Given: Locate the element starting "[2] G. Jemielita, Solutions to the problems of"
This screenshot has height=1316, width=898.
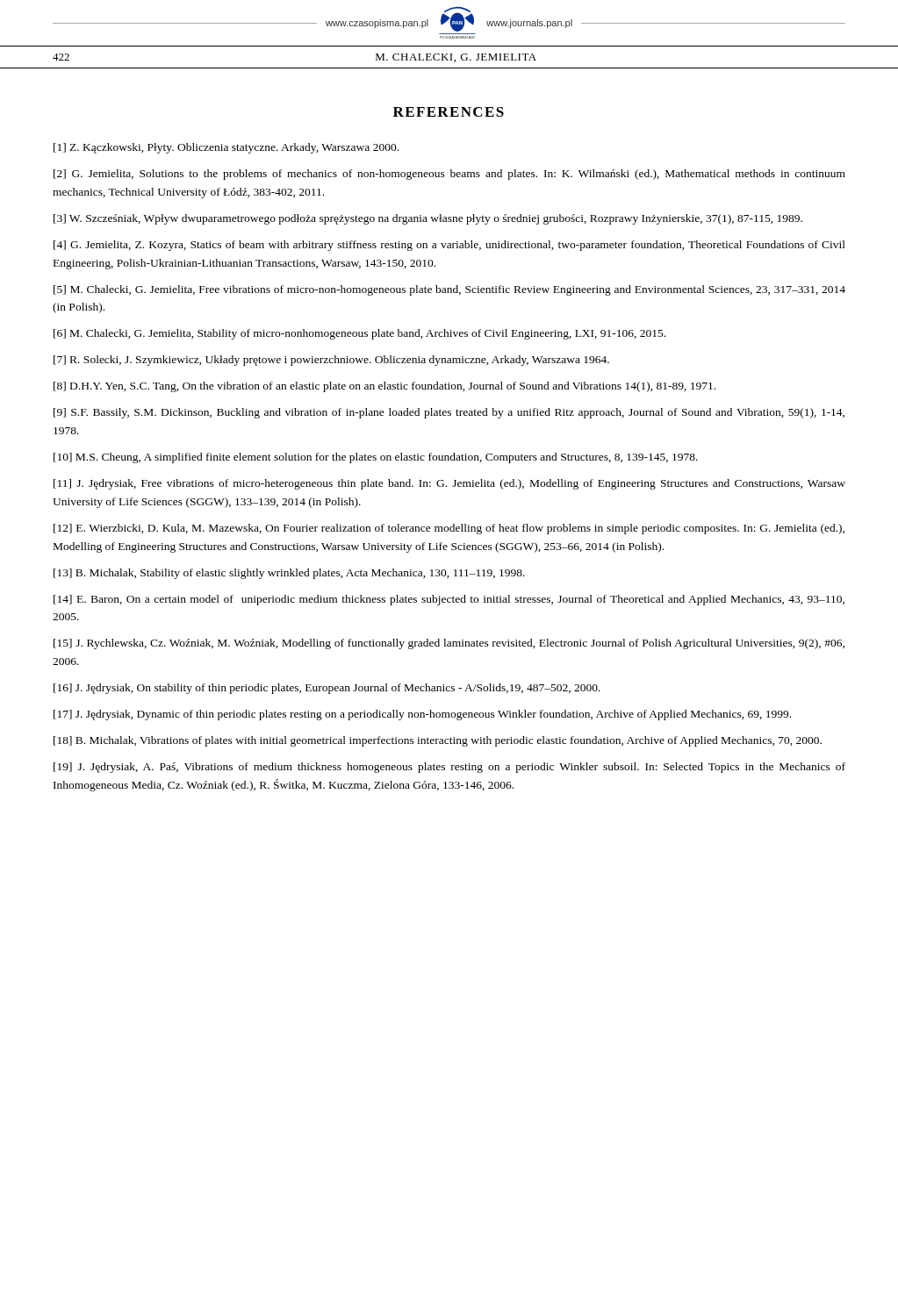Looking at the screenshot, I should pyautogui.click(x=449, y=182).
